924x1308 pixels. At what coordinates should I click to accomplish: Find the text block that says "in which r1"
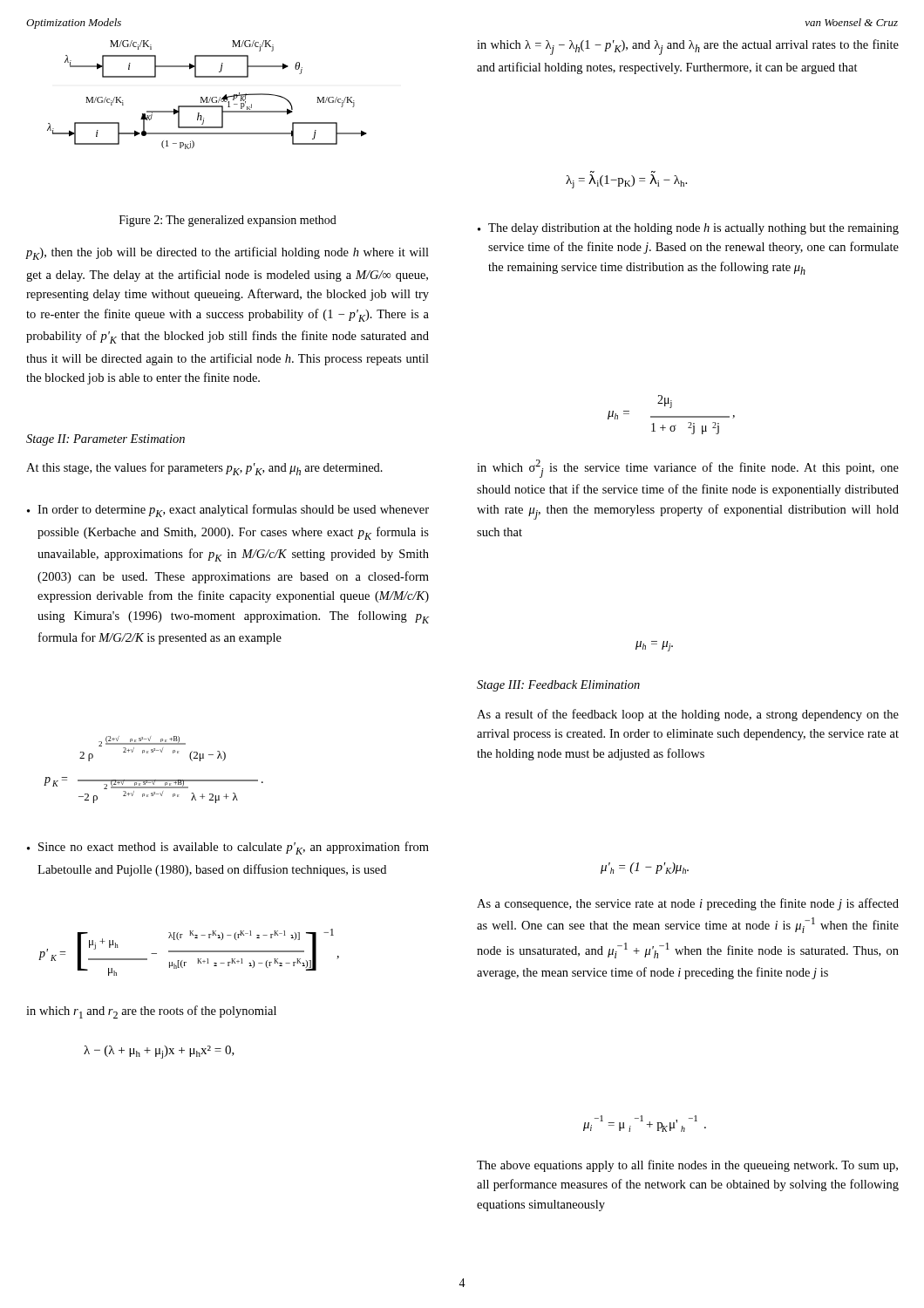pos(151,1012)
